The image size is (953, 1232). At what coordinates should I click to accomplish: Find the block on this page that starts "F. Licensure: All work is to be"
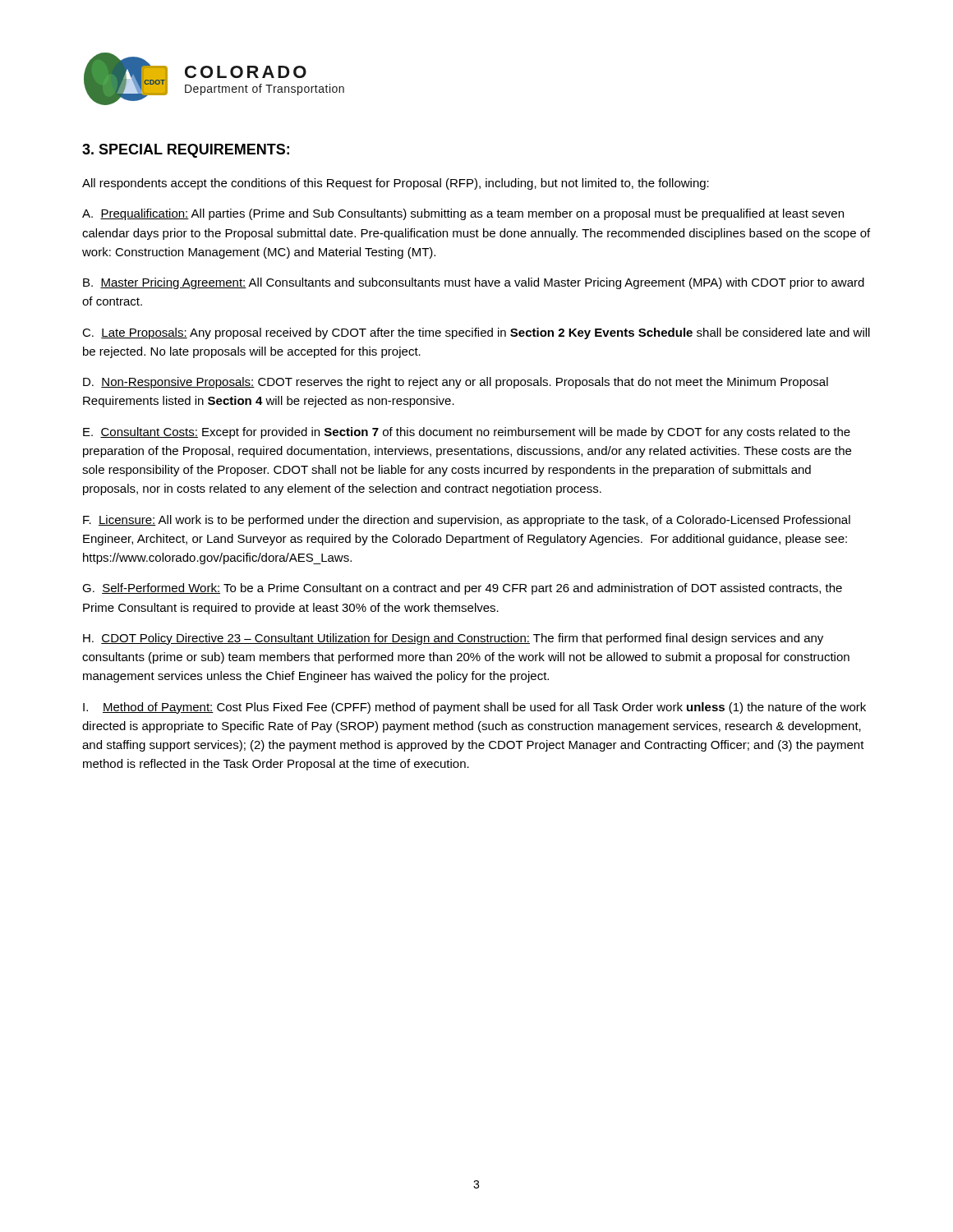[x=466, y=538]
